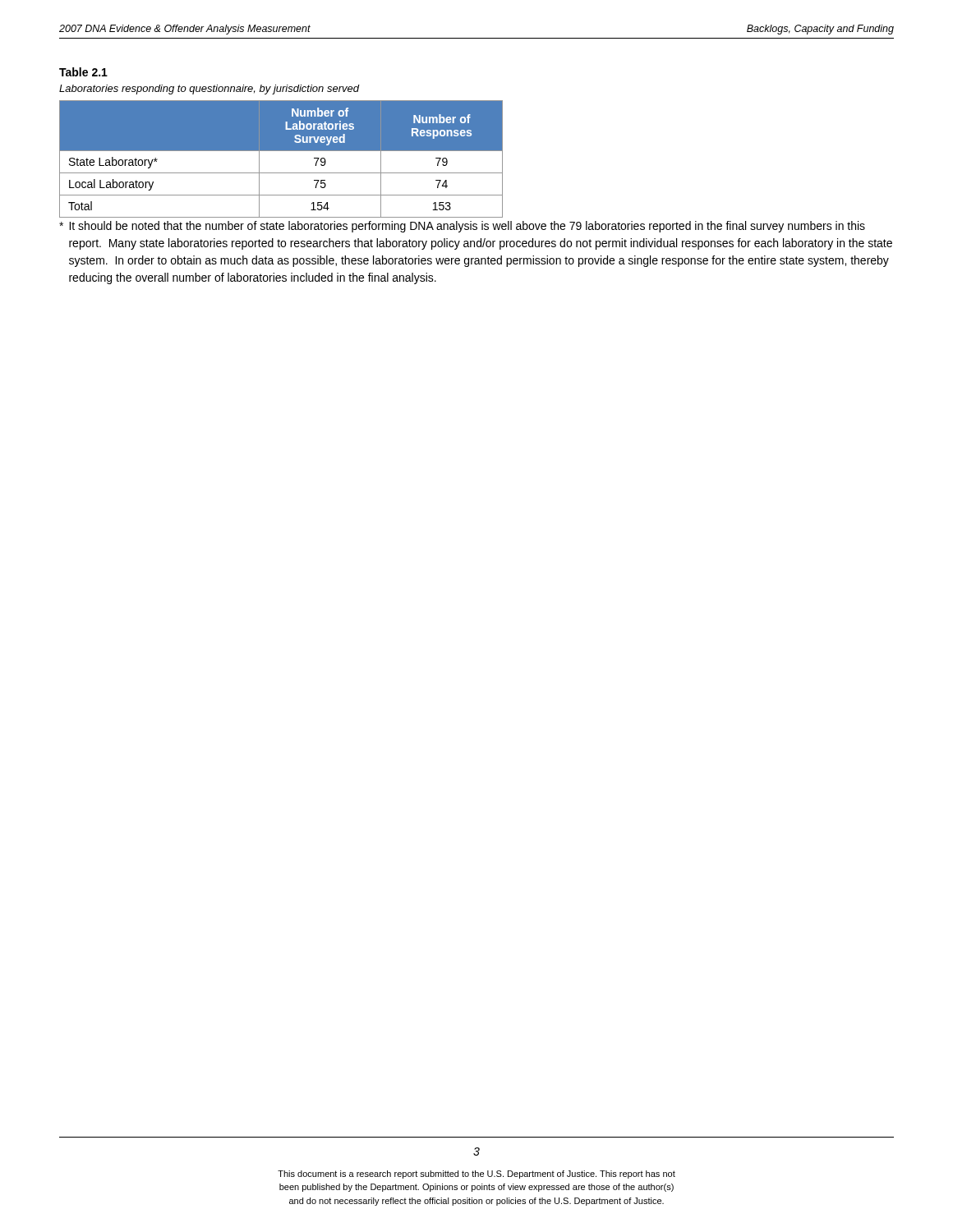This screenshot has width=953, height=1232.
Task: Point to the block beginning "It should be noted that the number of"
Action: [x=476, y=252]
